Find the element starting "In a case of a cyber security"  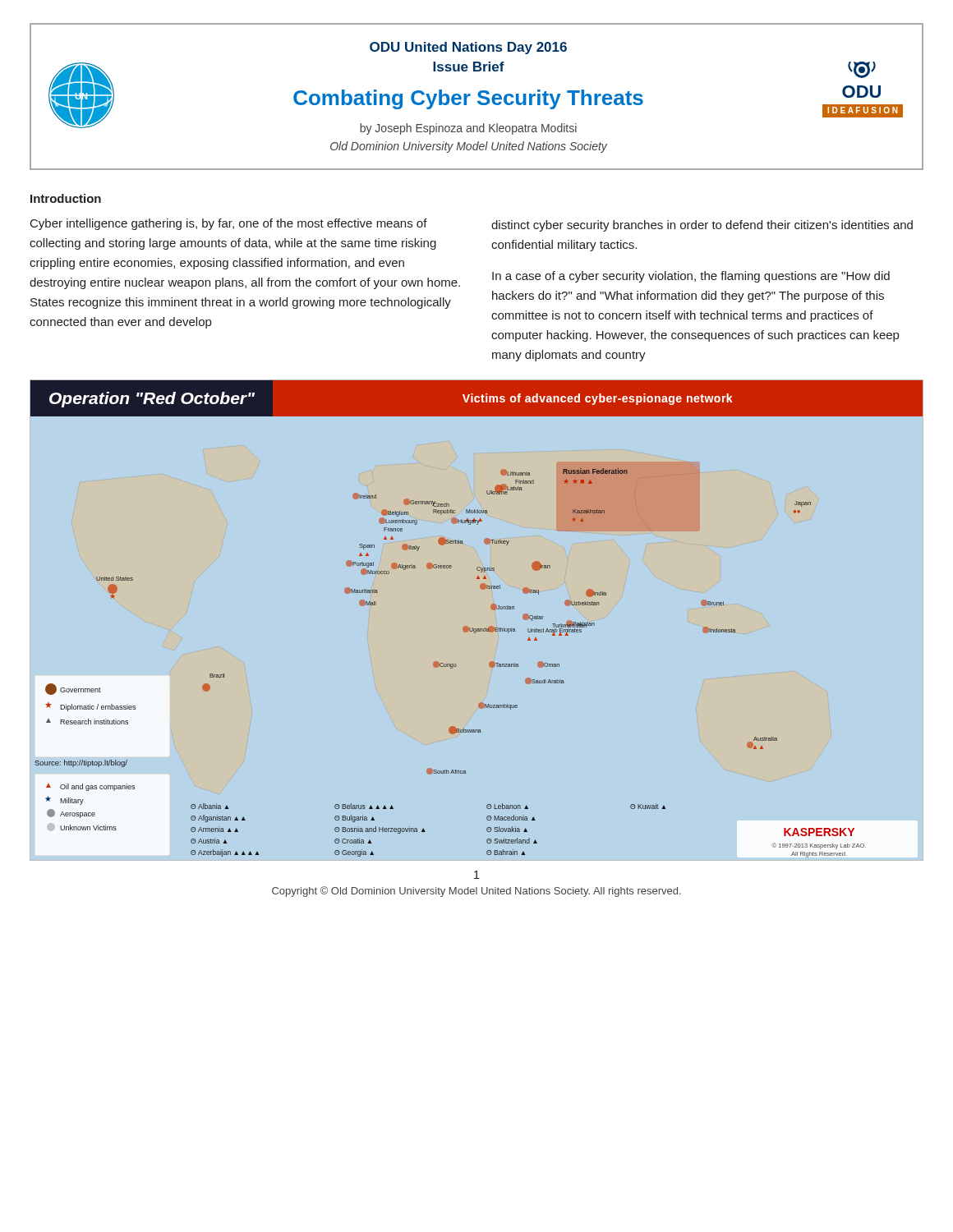[695, 315]
